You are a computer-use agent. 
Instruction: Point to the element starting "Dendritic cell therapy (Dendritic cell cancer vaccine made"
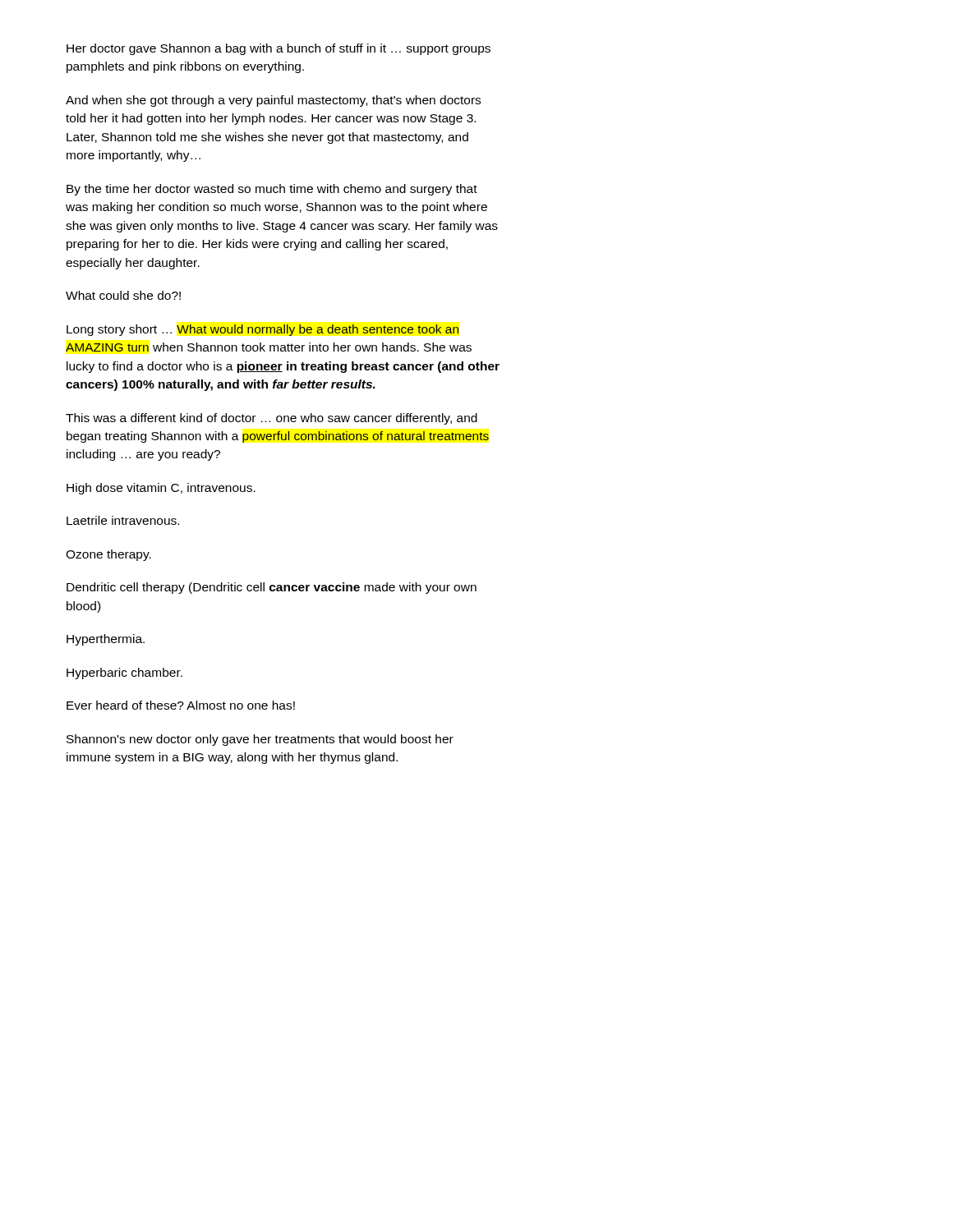(x=271, y=596)
